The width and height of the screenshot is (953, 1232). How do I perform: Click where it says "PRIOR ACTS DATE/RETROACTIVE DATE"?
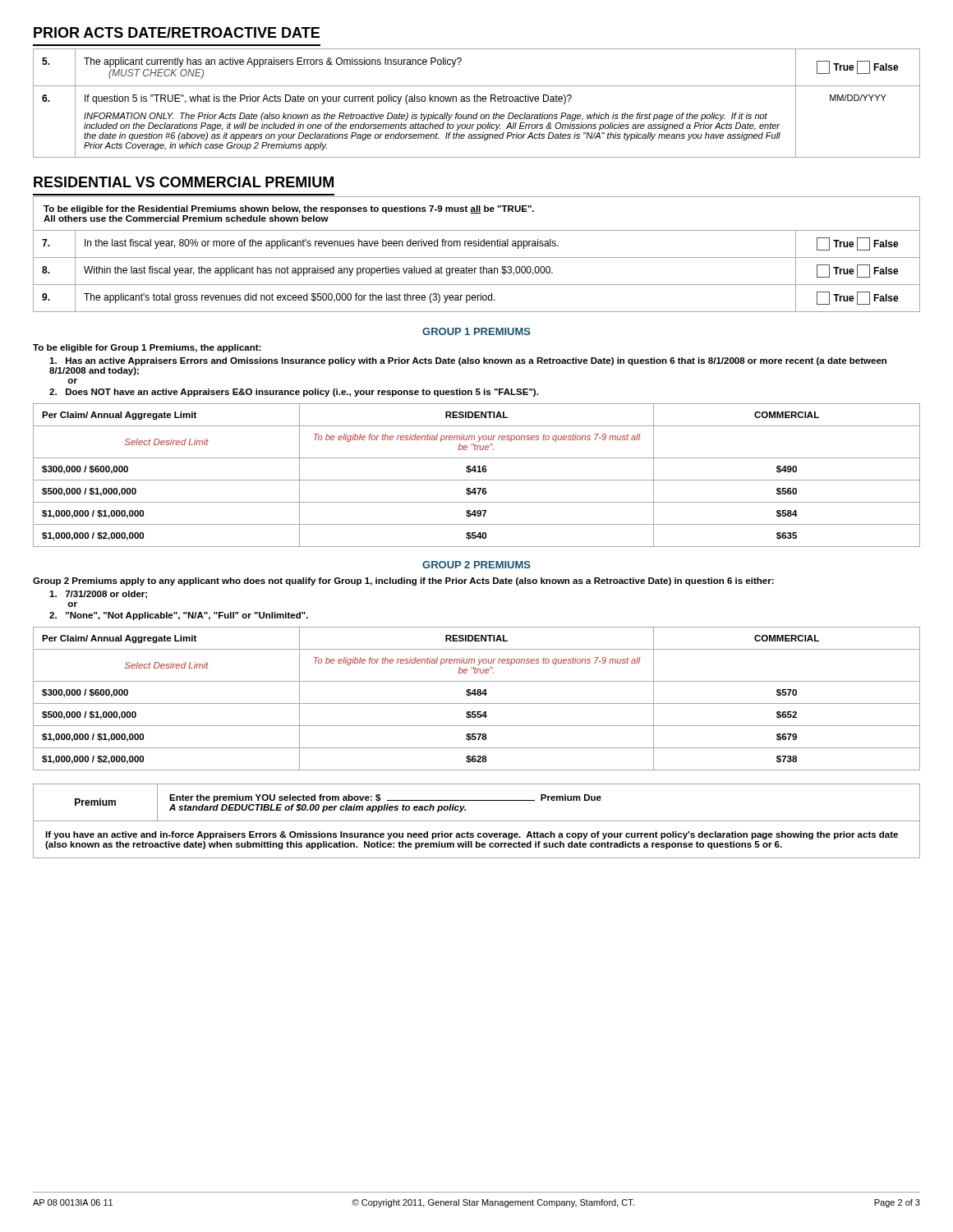click(176, 33)
